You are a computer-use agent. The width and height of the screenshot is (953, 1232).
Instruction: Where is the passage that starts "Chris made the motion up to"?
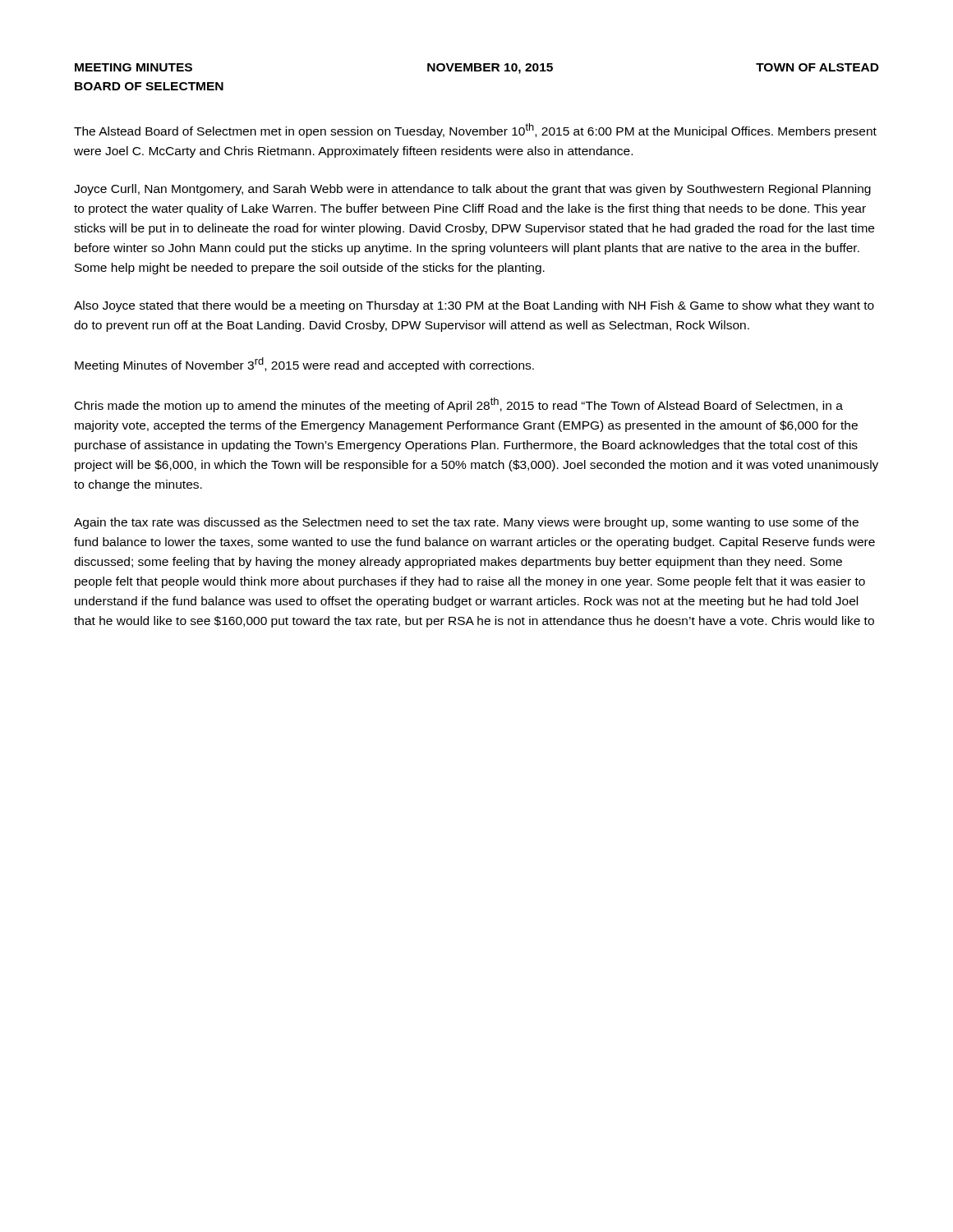pyautogui.click(x=476, y=443)
